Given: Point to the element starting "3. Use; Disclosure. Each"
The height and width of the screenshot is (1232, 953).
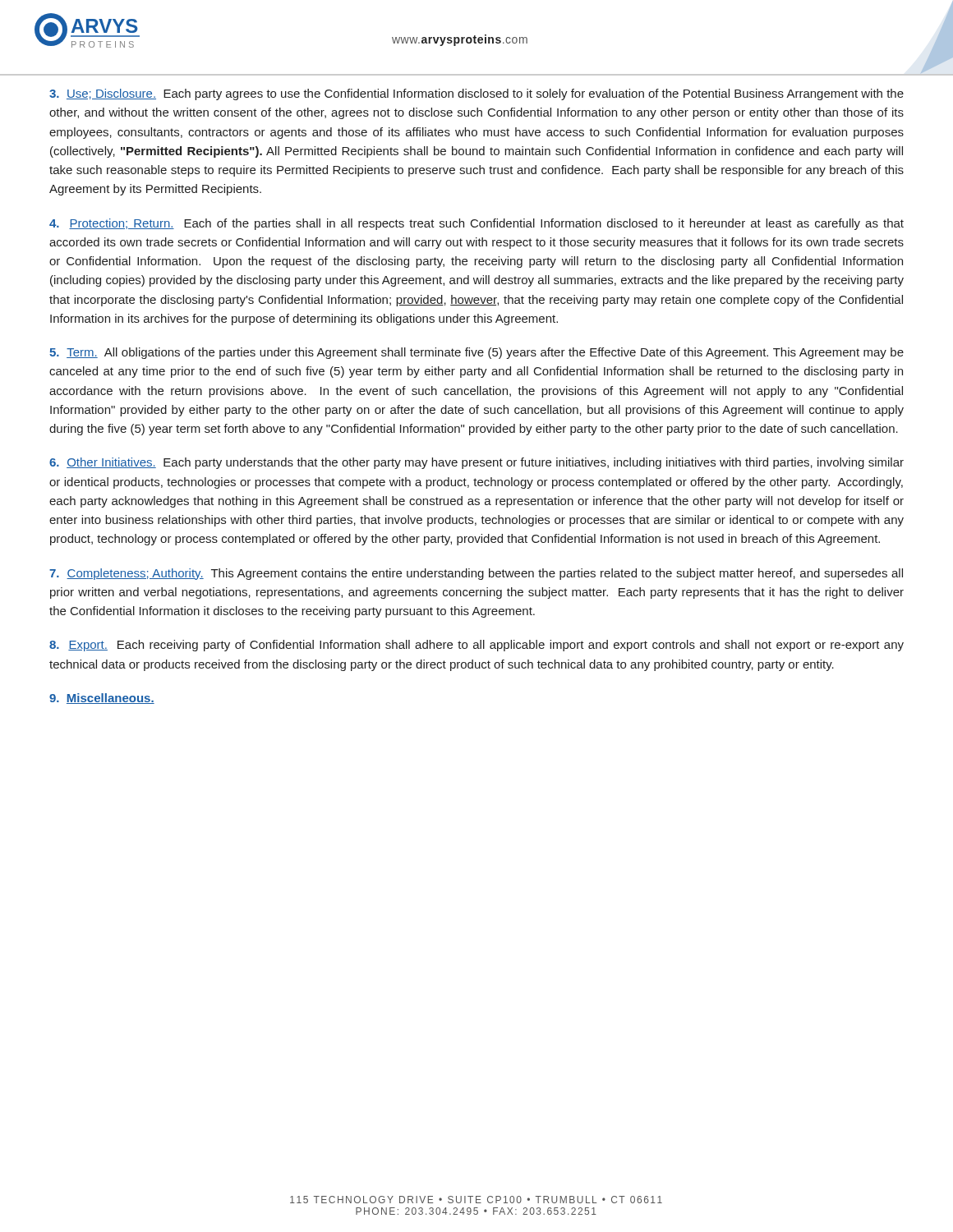Looking at the screenshot, I should click(476, 141).
